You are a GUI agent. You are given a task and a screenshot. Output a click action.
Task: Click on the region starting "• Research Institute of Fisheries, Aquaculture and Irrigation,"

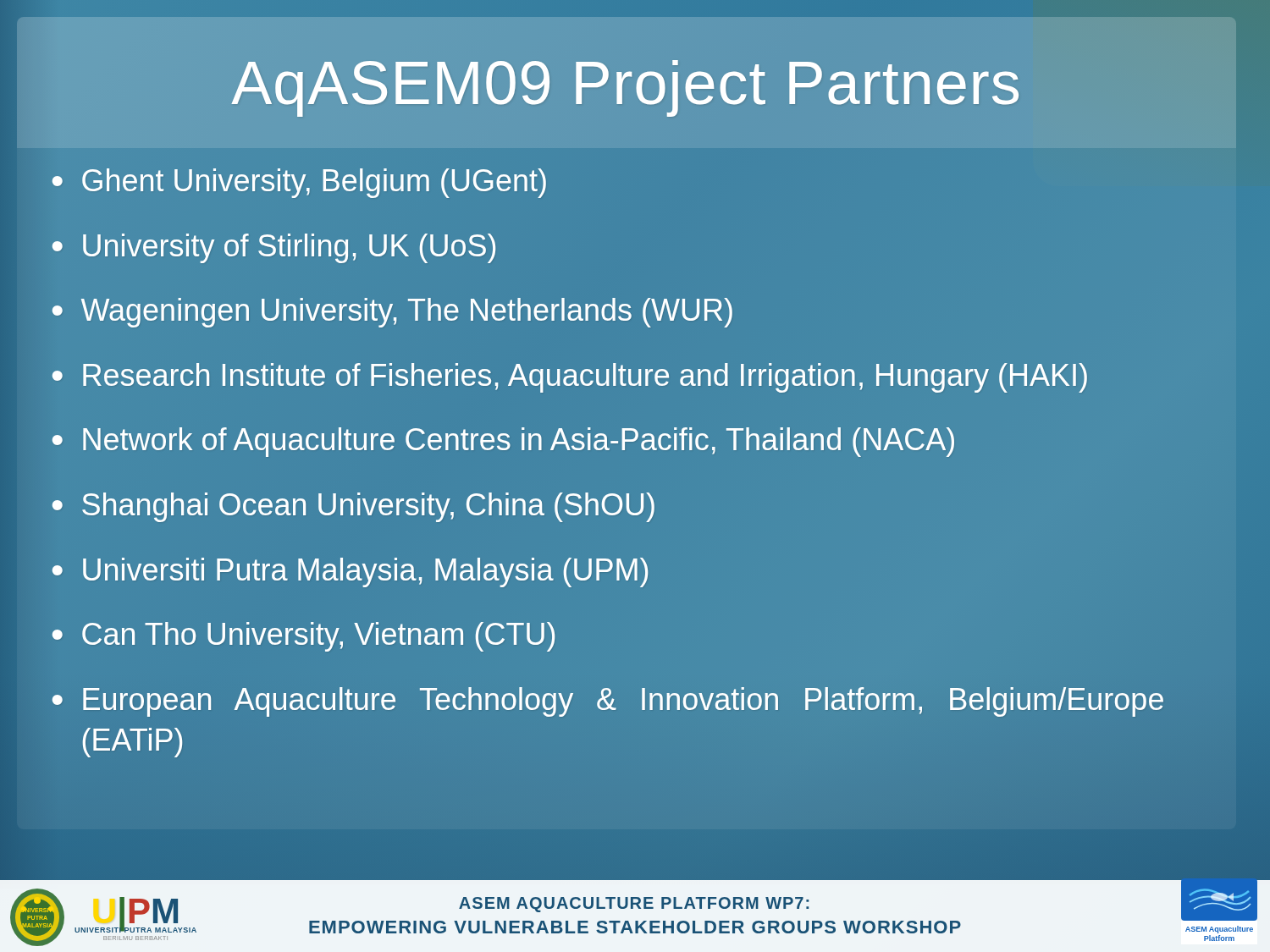point(608,376)
